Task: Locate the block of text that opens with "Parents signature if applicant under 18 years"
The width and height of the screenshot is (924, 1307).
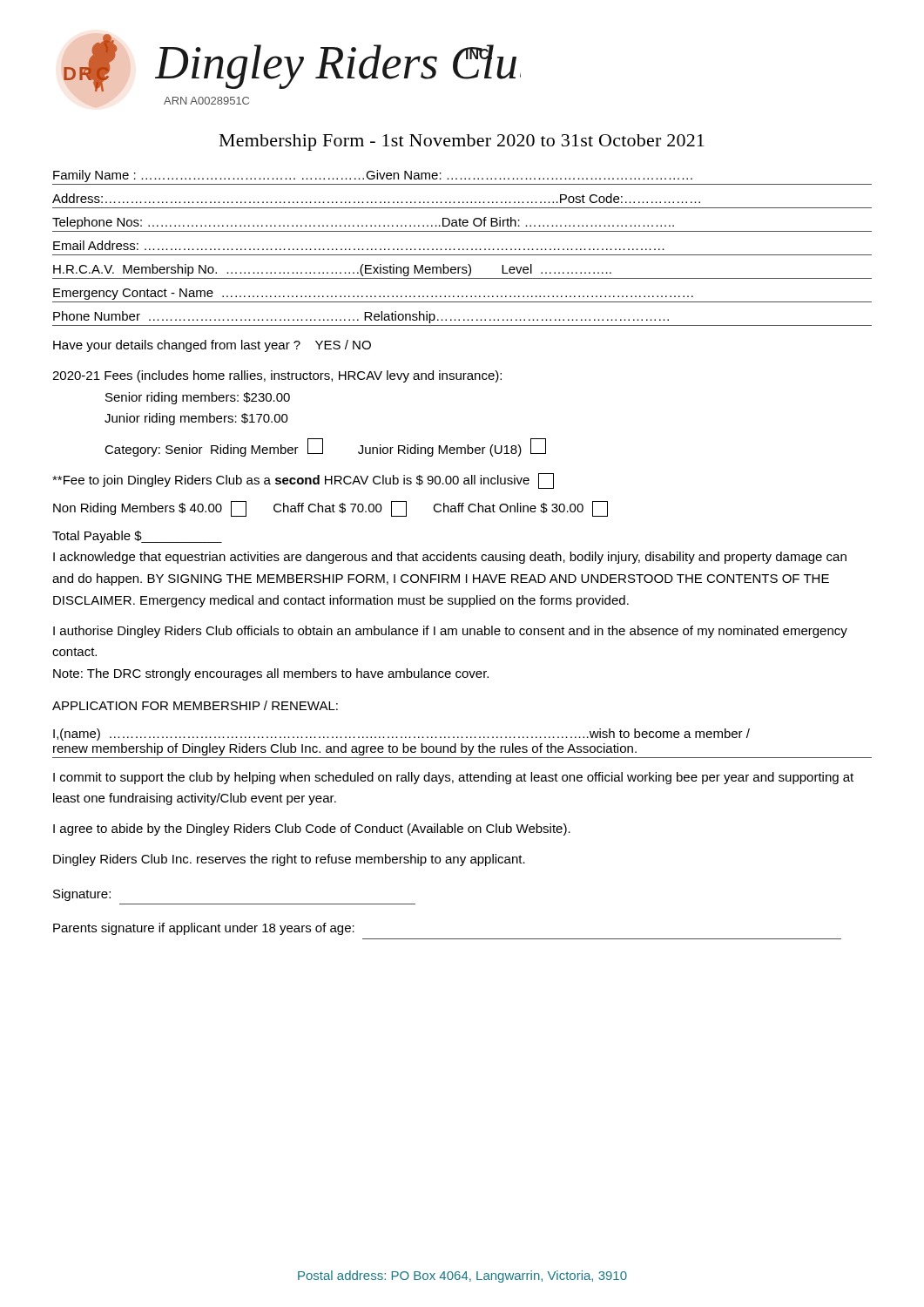Action: (x=447, y=930)
